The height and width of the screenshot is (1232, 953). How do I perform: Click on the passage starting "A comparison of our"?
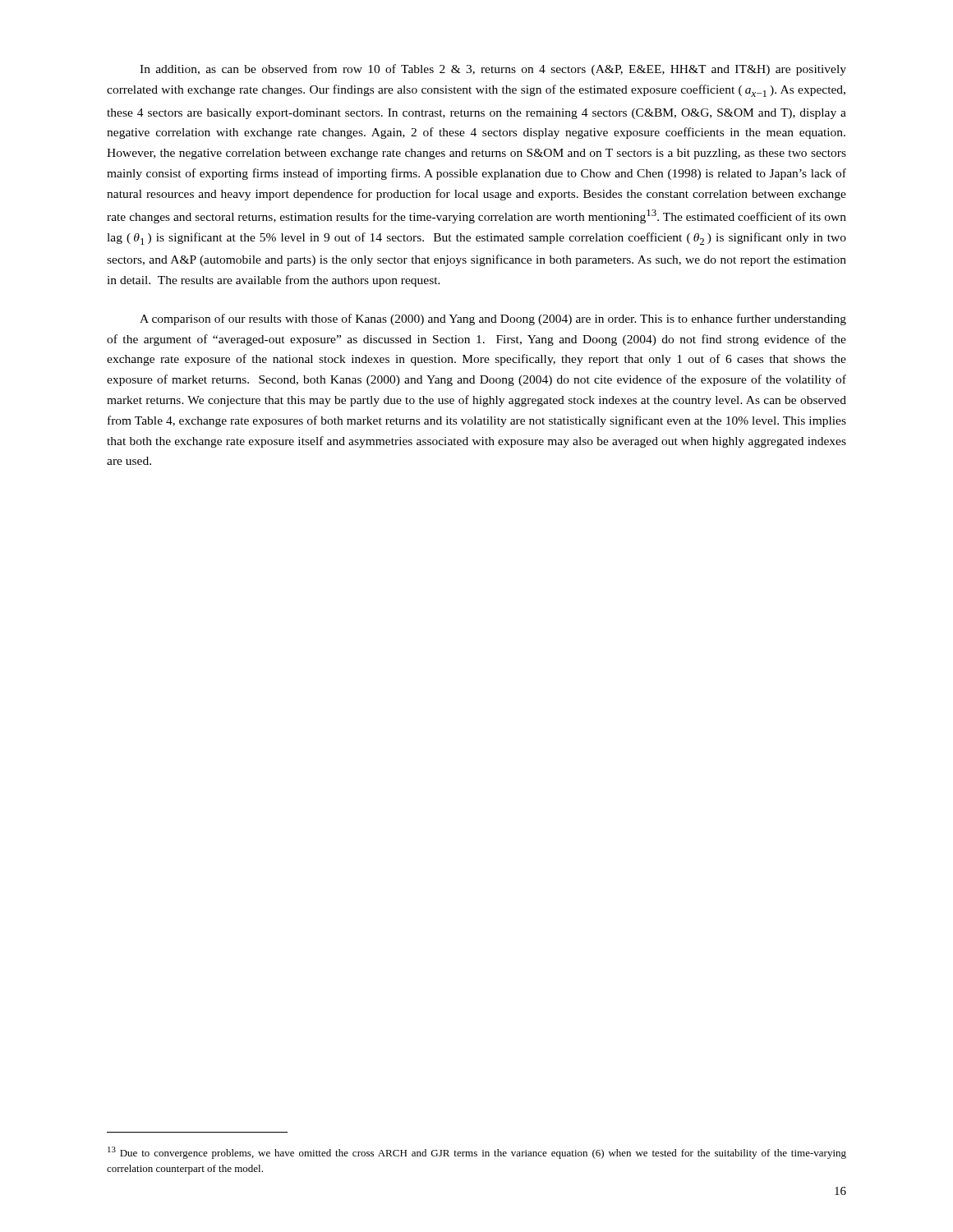pyautogui.click(x=476, y=390)
